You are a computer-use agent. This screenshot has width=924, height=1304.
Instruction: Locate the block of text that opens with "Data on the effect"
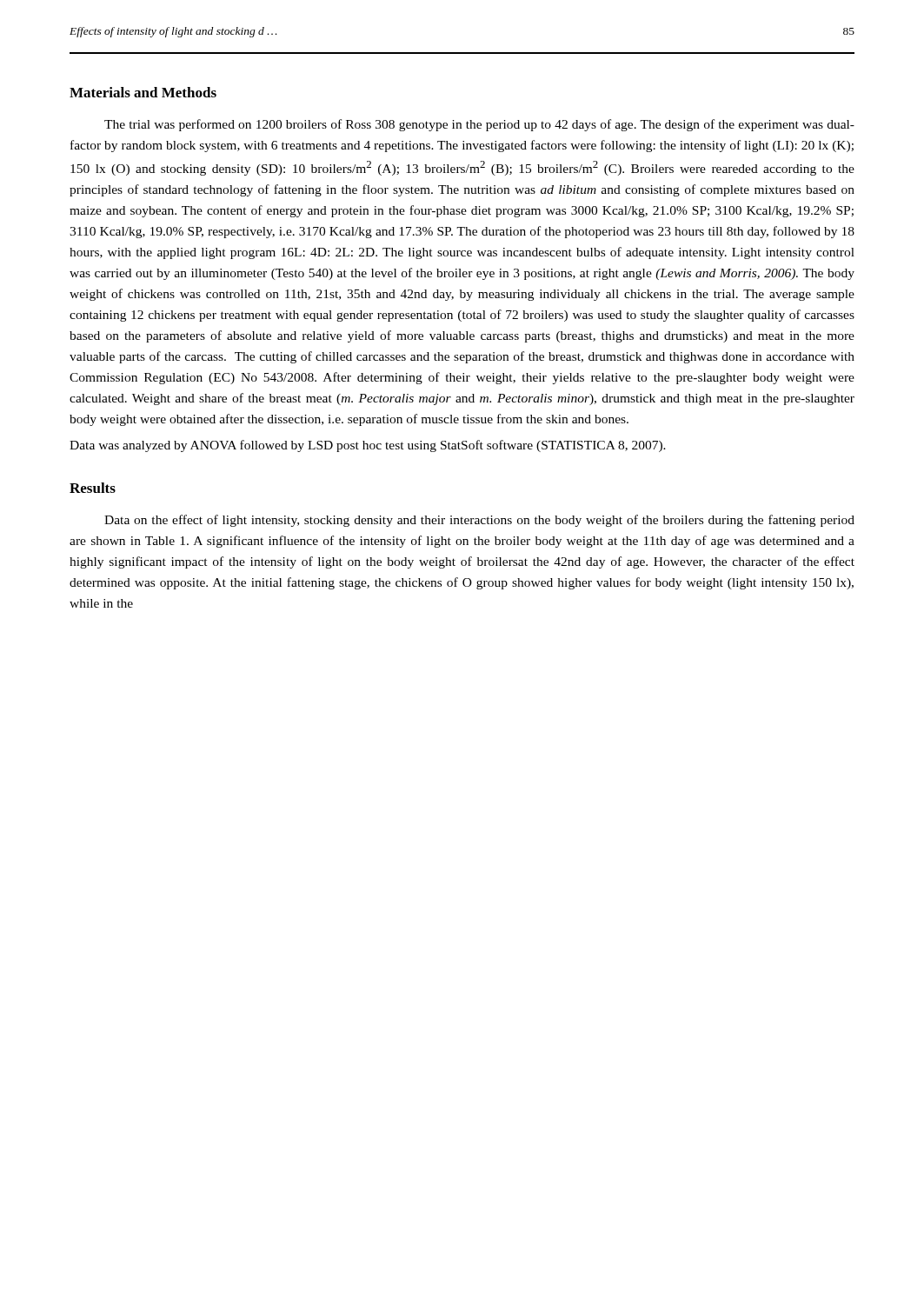pyautogui.click(x=462, y=562)
